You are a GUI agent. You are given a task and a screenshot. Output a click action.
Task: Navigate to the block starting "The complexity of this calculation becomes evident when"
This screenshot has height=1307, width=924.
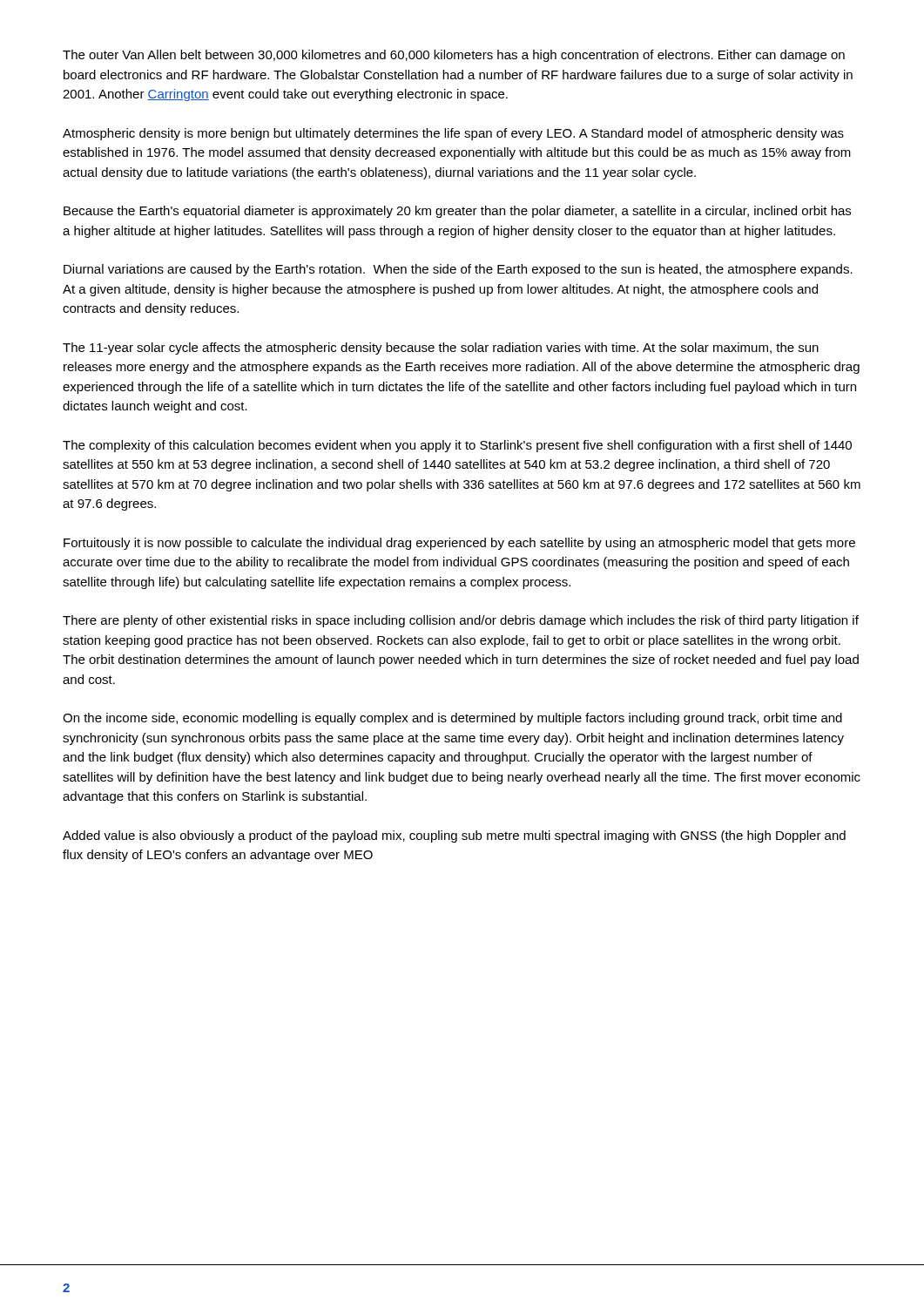point(462,474)
